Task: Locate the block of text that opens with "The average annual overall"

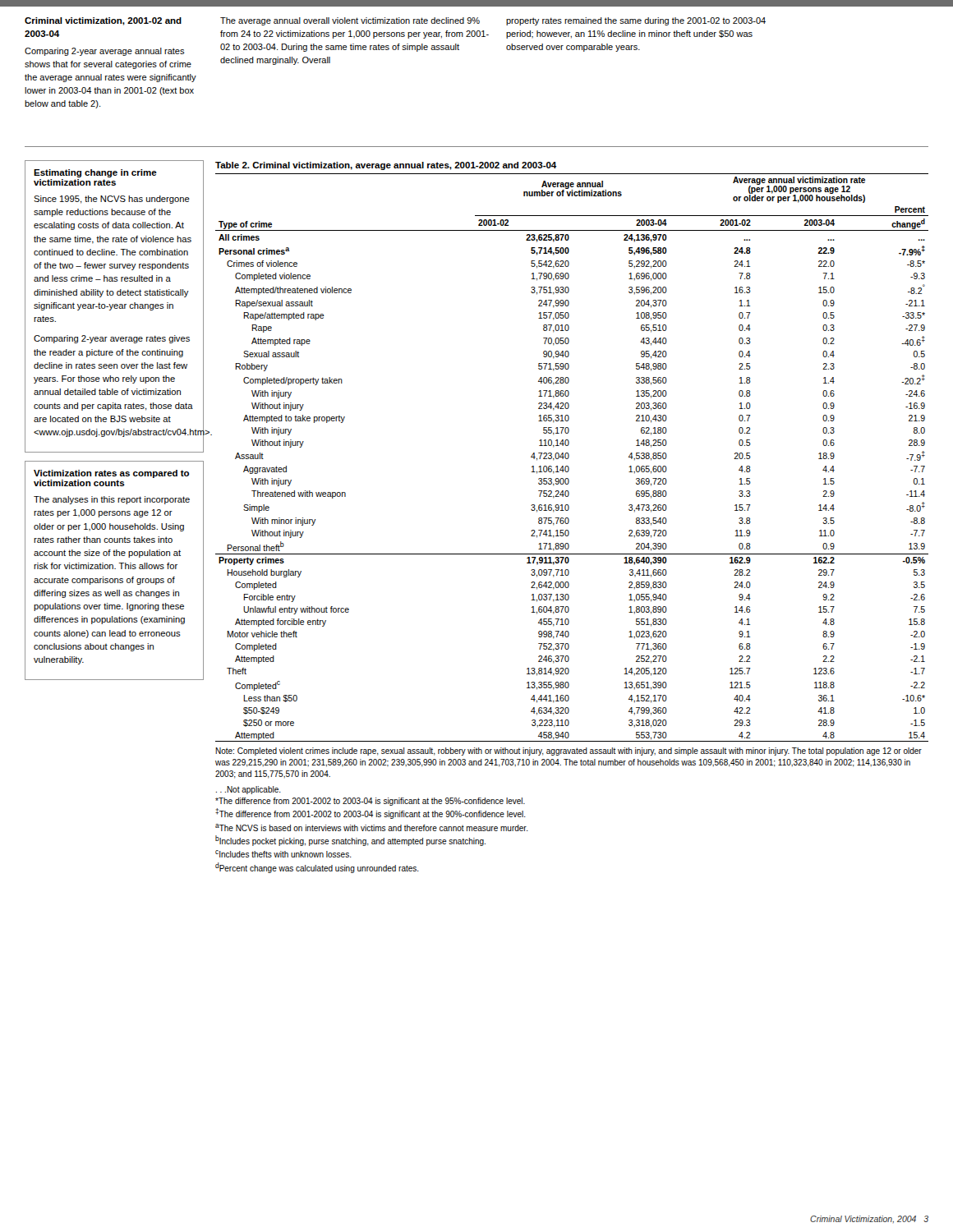Action: point(355,40)
